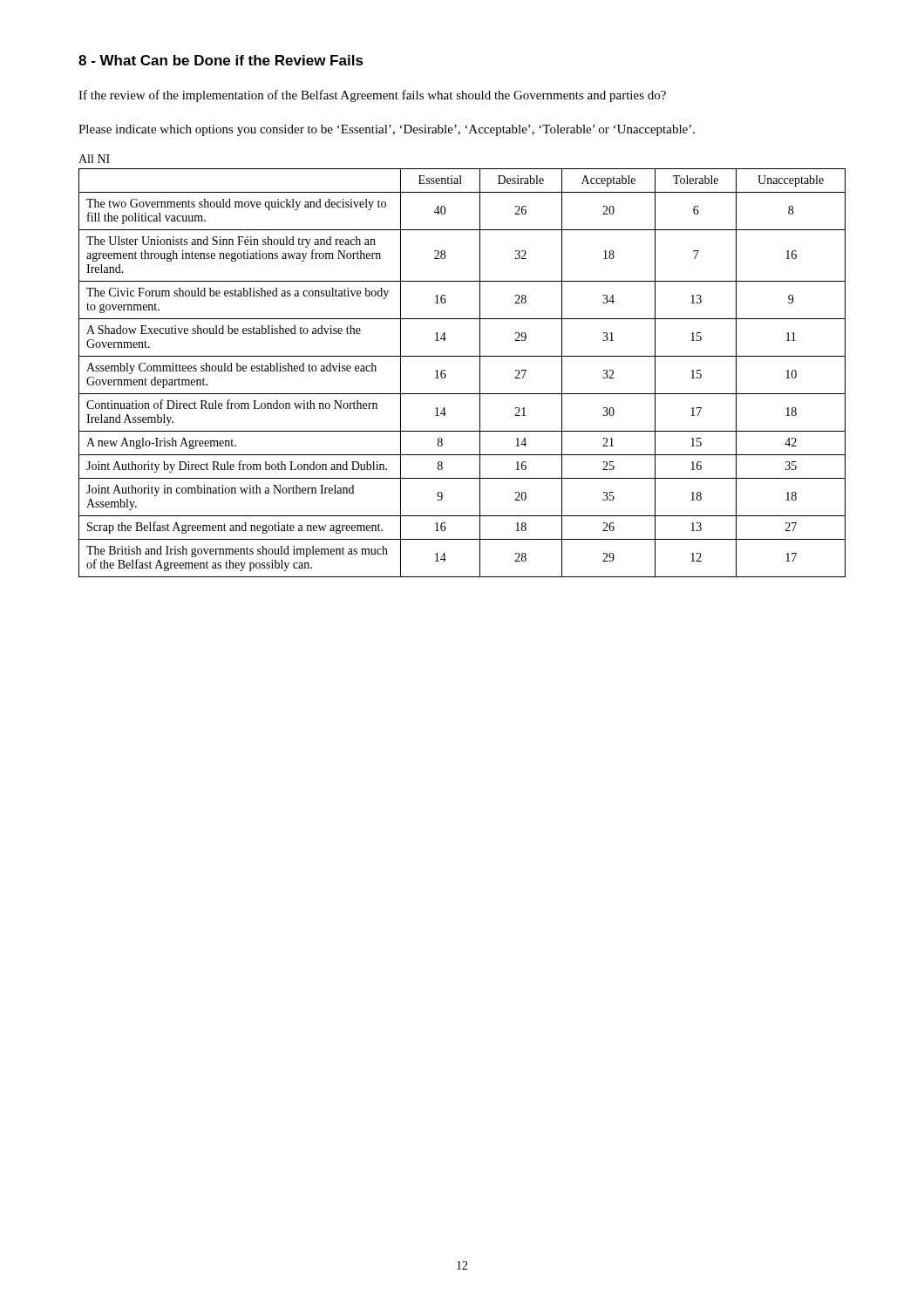
Task: Click on the table containing "A new Anglo-Irish Agreement."
Action: tap(462, 373)
